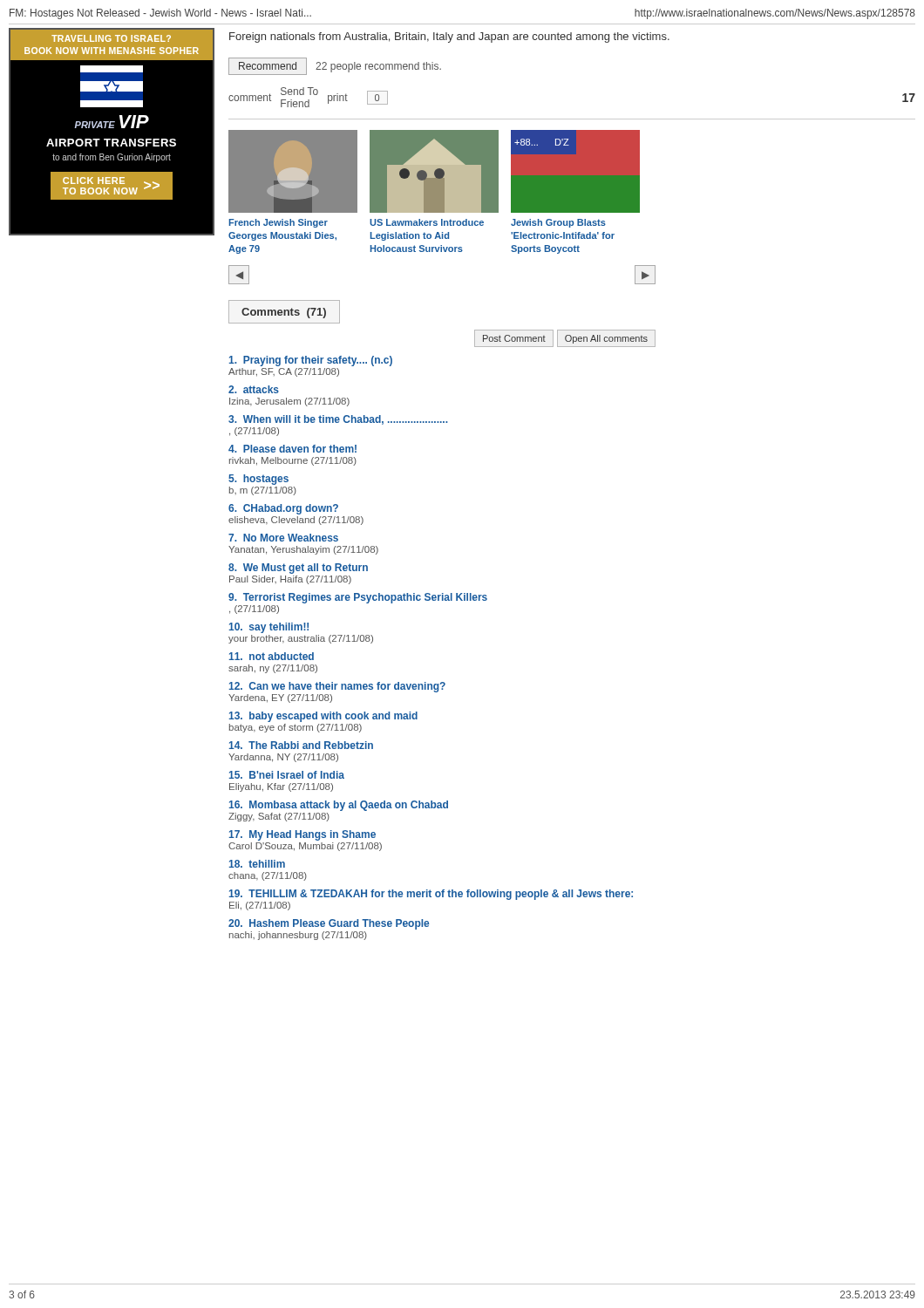
Task: Find the passage starting "8. We Must get all"
Action: [x=298, y=569]
